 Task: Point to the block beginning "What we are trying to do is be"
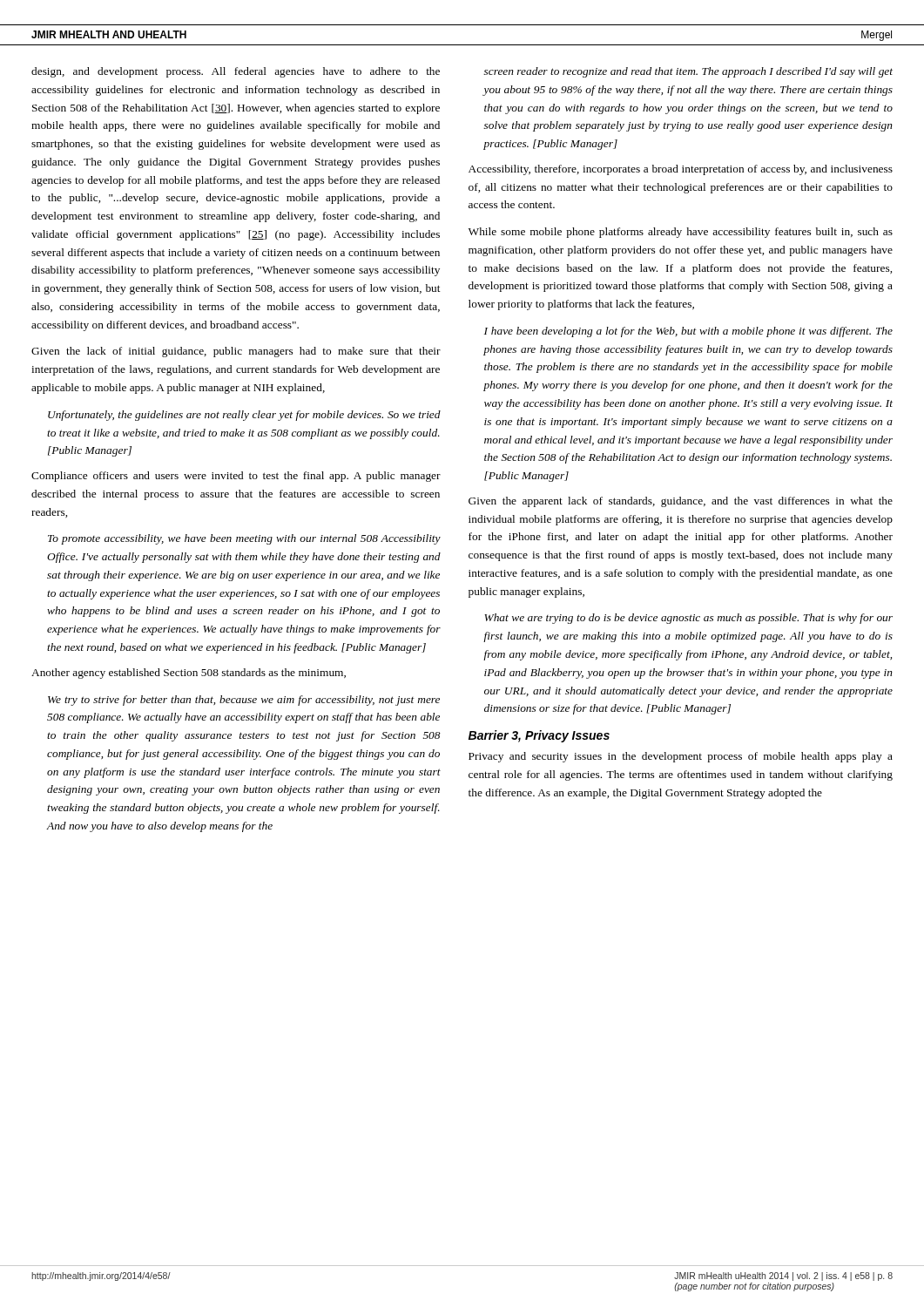tap(688, 663)
